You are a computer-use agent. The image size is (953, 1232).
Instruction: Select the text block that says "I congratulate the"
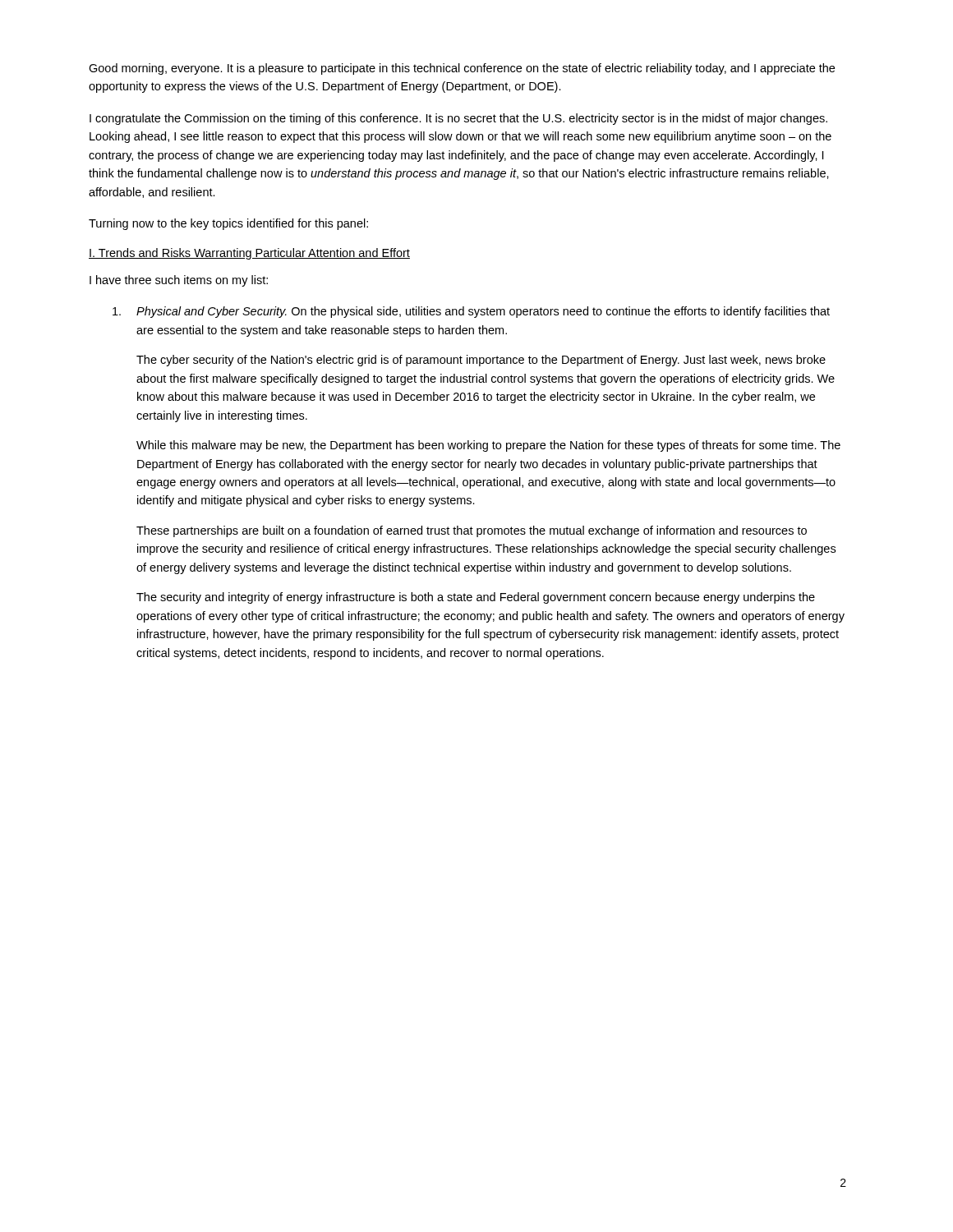tap(460, 155)
